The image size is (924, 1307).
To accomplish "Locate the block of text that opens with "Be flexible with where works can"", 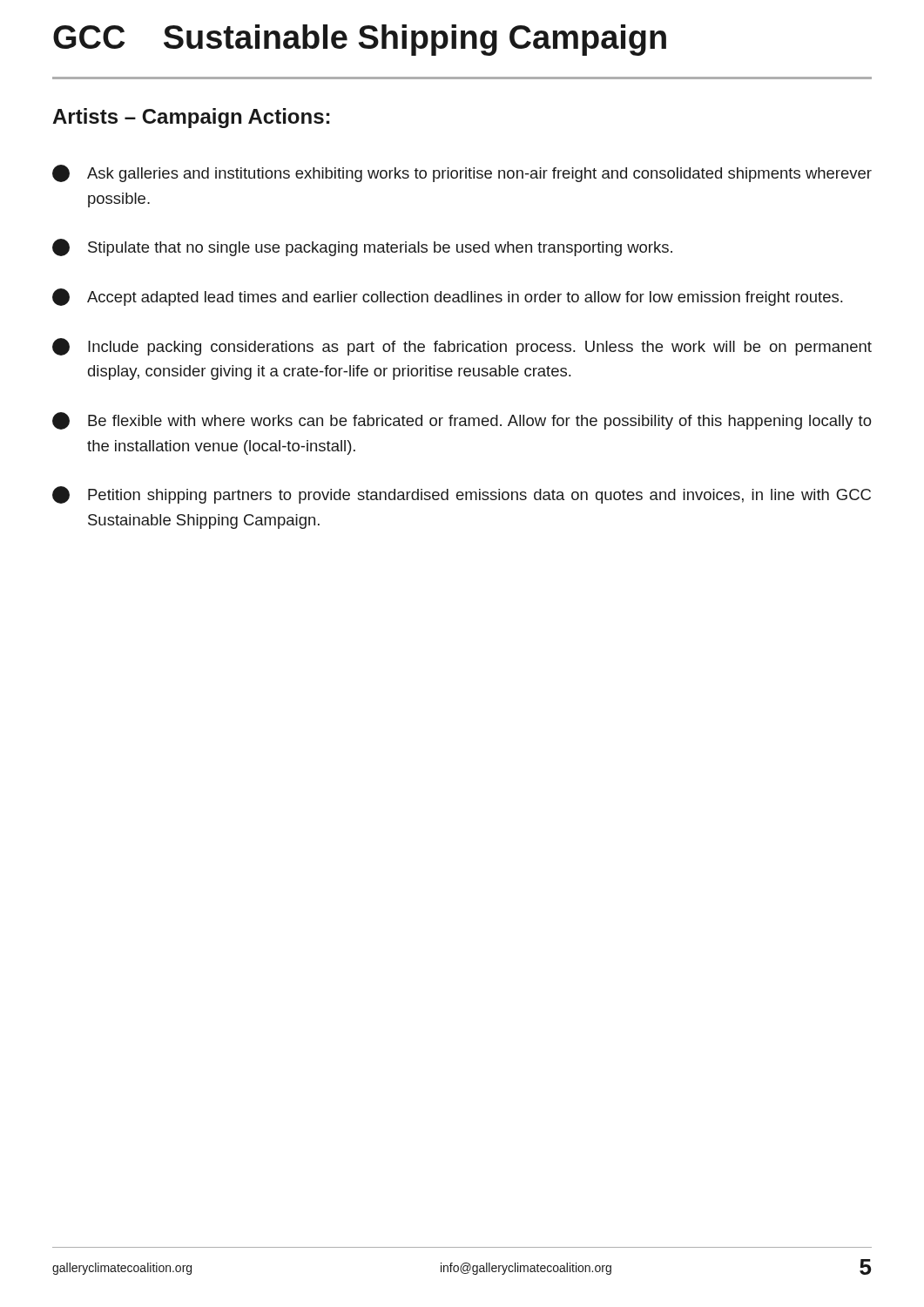I will (x=462, y=434).
